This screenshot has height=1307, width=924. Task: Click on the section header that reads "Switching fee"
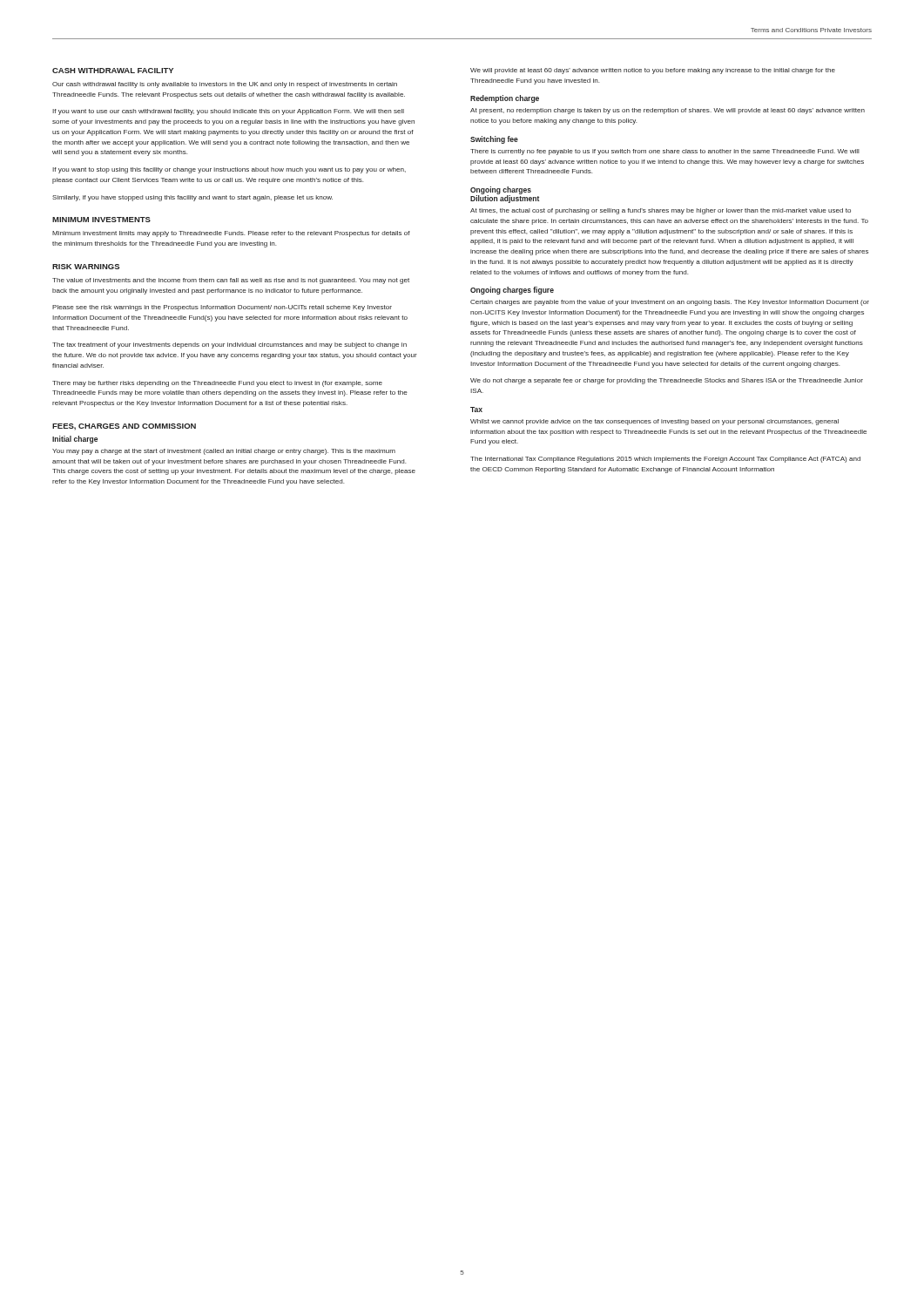pyautogui.click(x=494, y=139)
